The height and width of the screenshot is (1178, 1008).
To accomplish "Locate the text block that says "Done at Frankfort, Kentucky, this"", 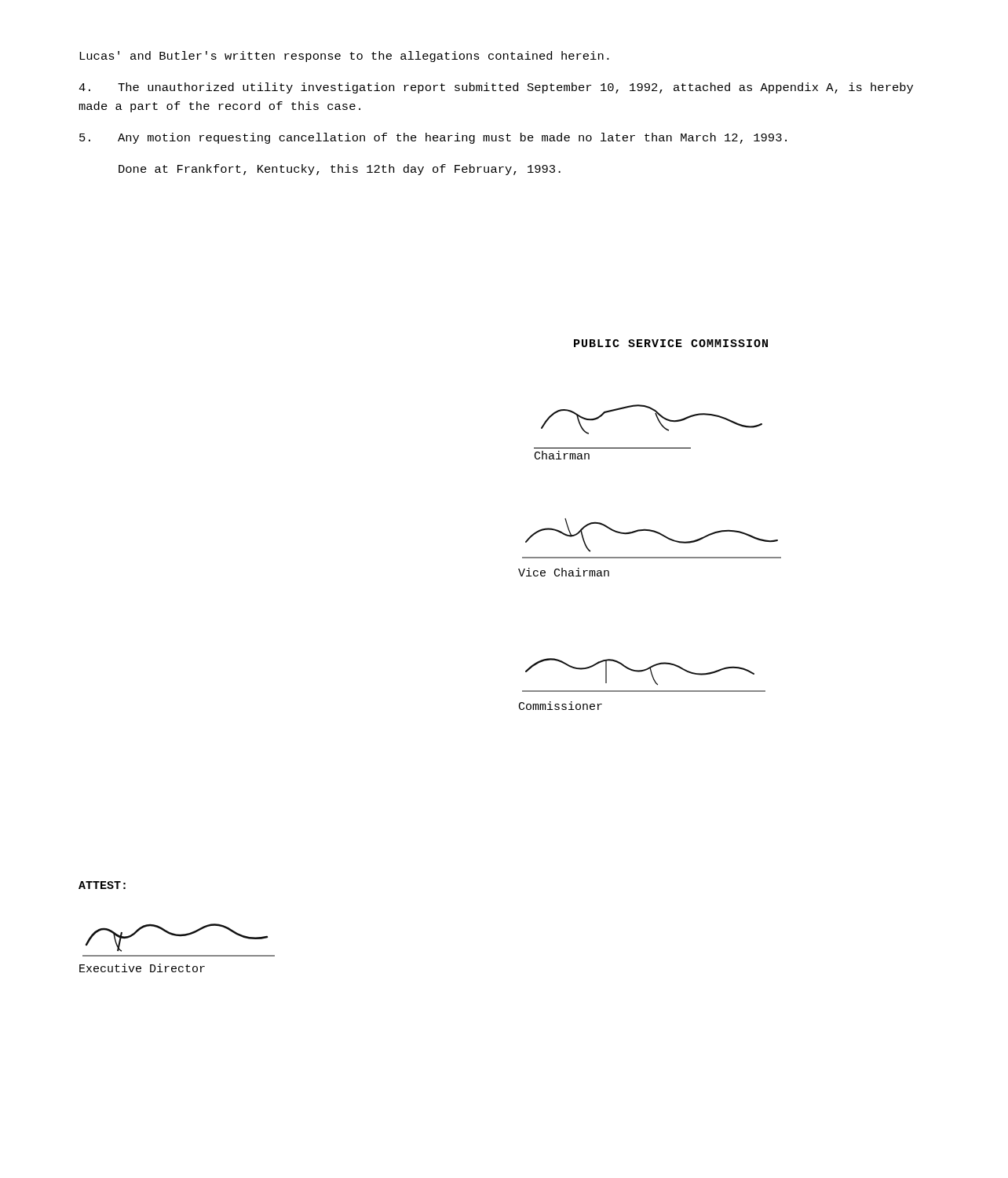I will pyautogui.click(x=340, y=170).
